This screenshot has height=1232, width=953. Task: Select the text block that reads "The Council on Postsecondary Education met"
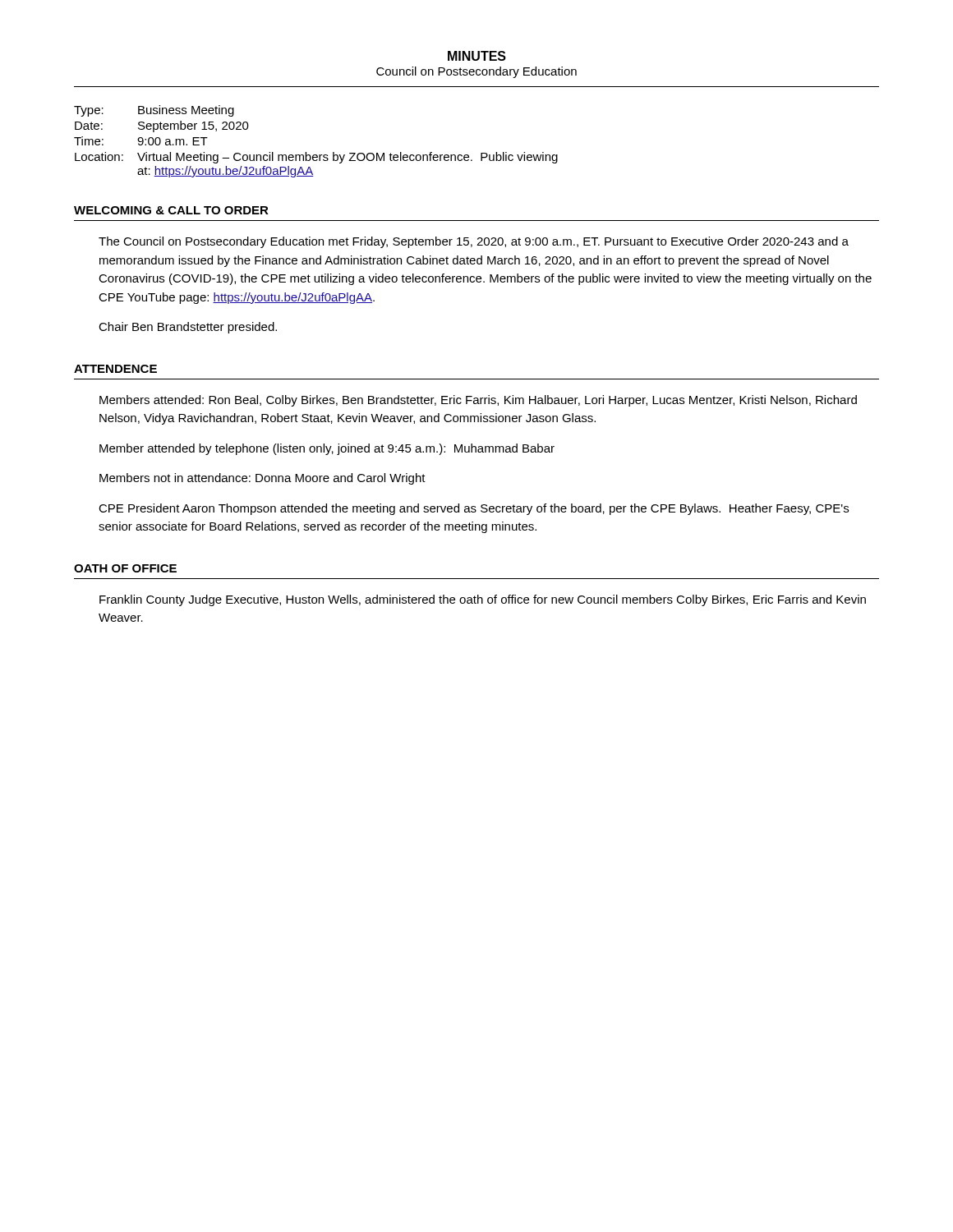point(489,284)
